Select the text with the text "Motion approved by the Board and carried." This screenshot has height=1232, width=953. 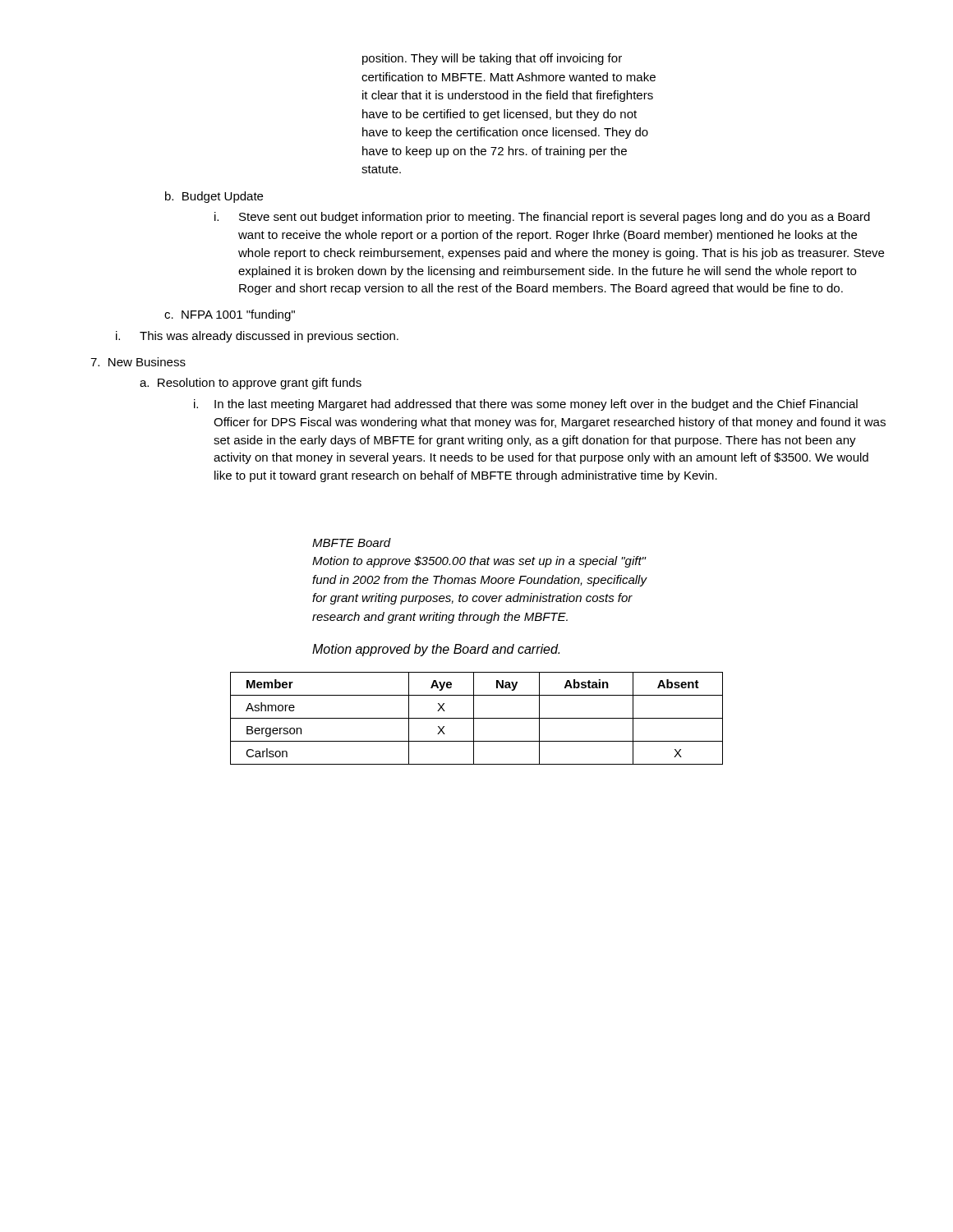pos(437,649)
